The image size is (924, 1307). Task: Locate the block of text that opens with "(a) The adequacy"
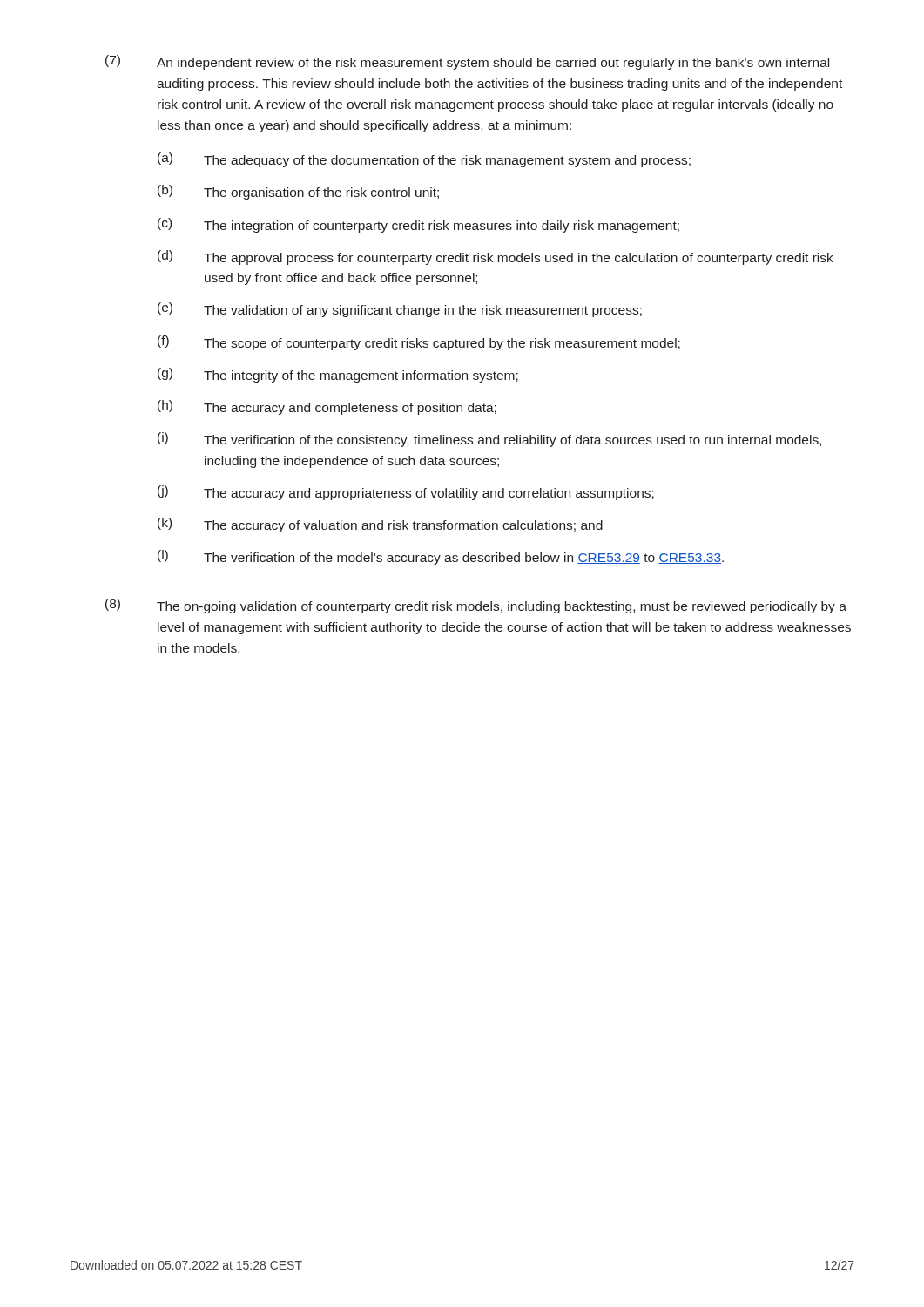(x=506, y=160)
